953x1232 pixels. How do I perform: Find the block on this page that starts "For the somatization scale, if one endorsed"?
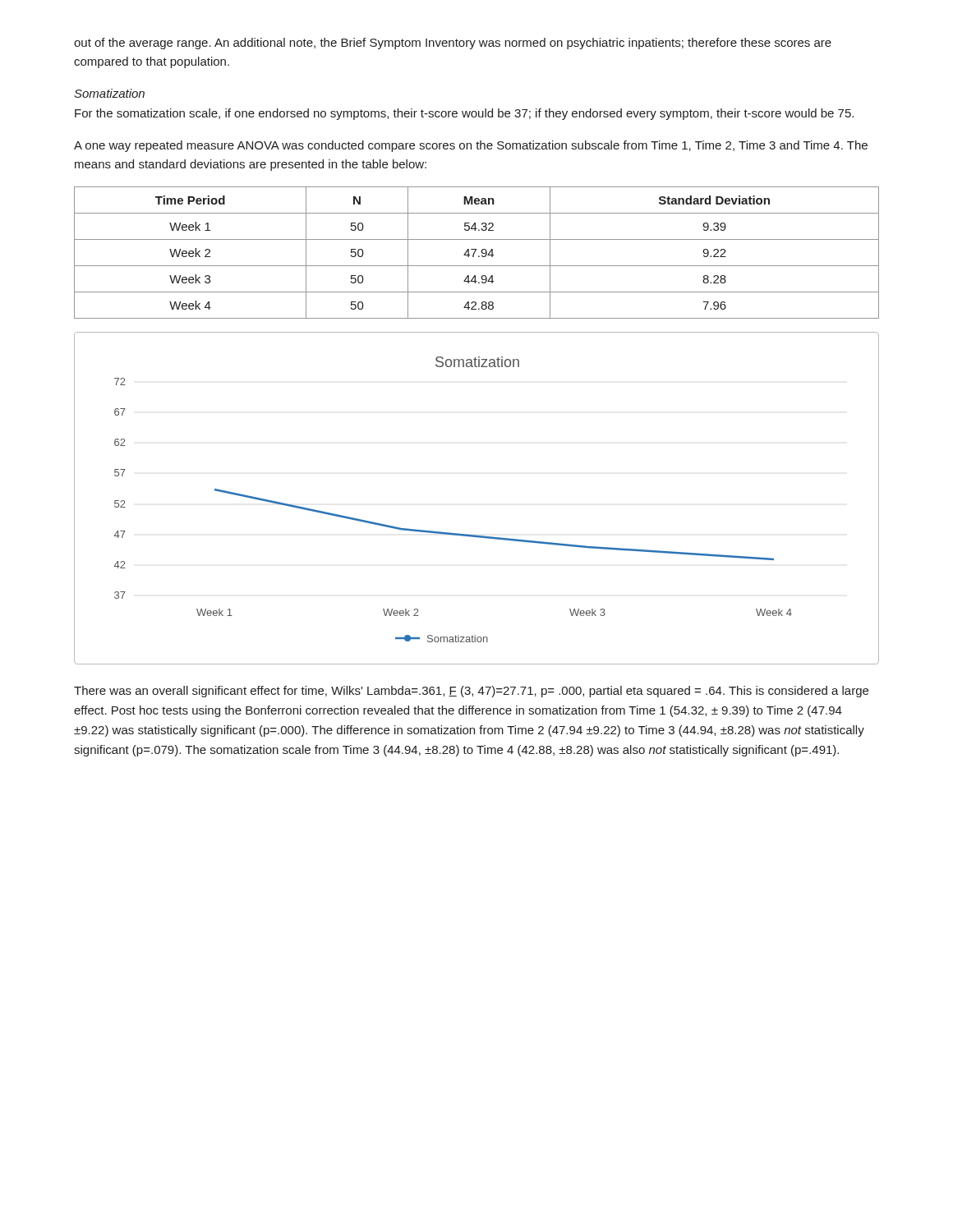[x=464, y=113]
